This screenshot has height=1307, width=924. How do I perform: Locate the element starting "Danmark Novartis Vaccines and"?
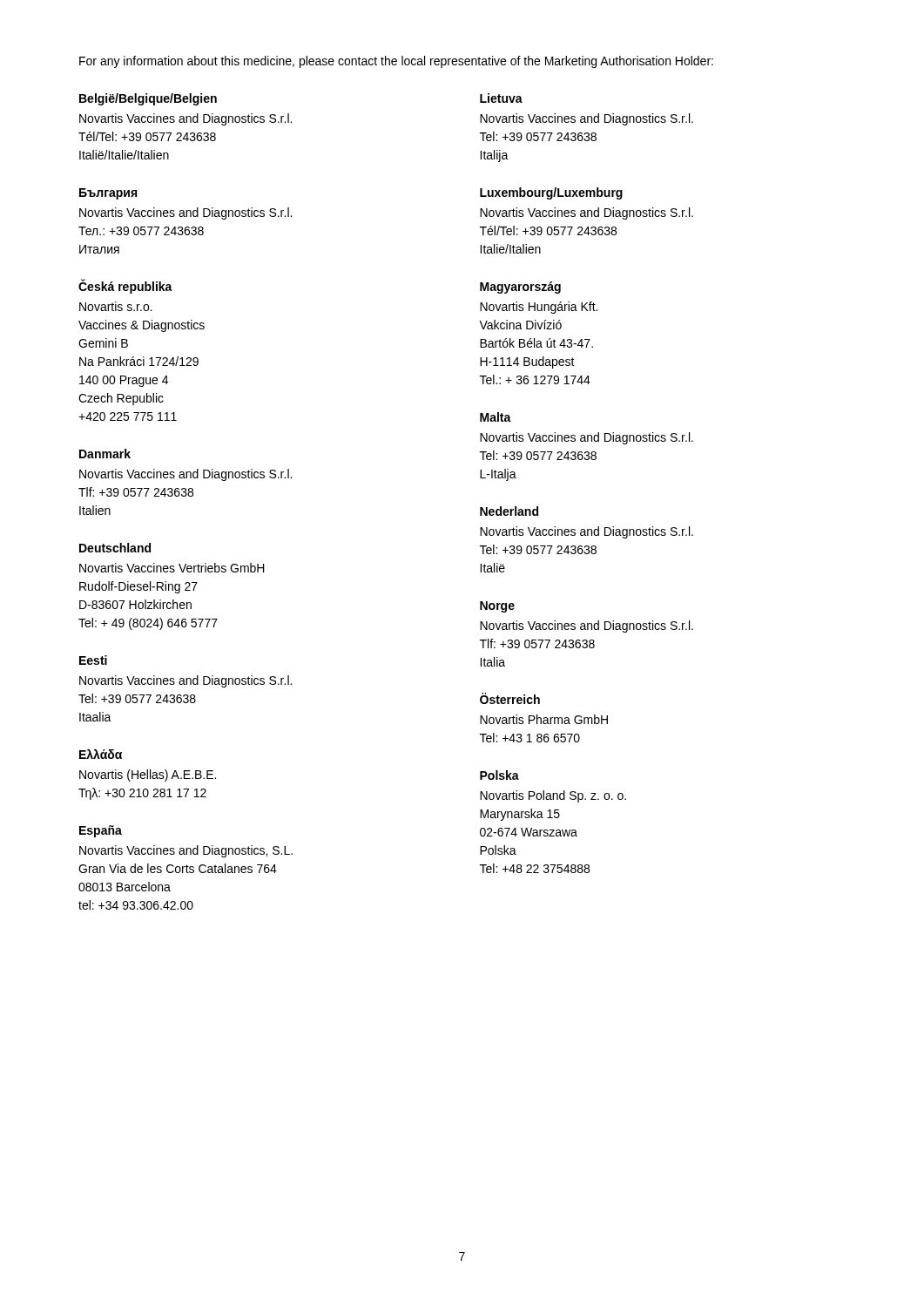tap(261, 481)
